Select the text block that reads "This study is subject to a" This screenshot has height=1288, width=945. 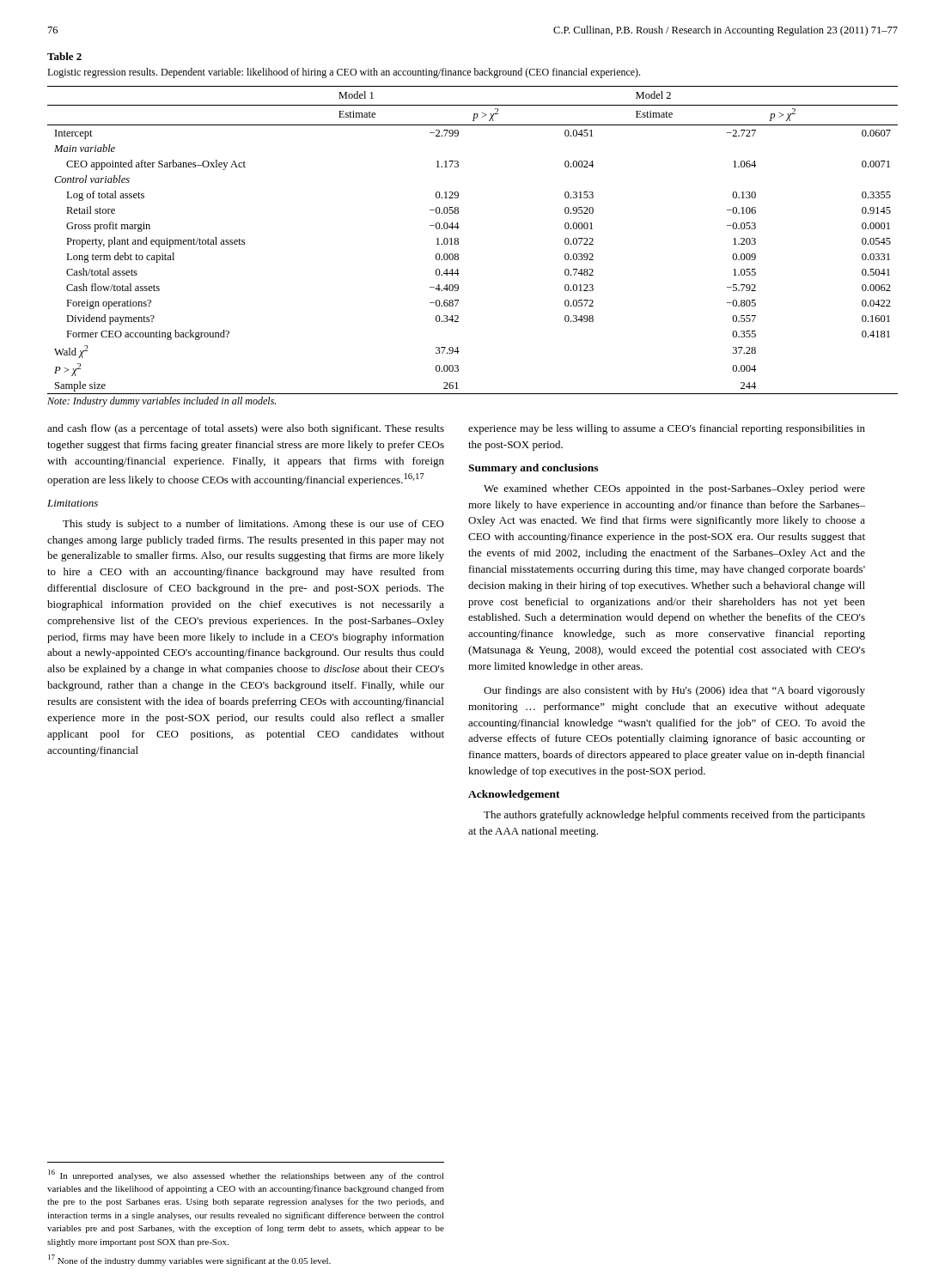coord(246,637)
